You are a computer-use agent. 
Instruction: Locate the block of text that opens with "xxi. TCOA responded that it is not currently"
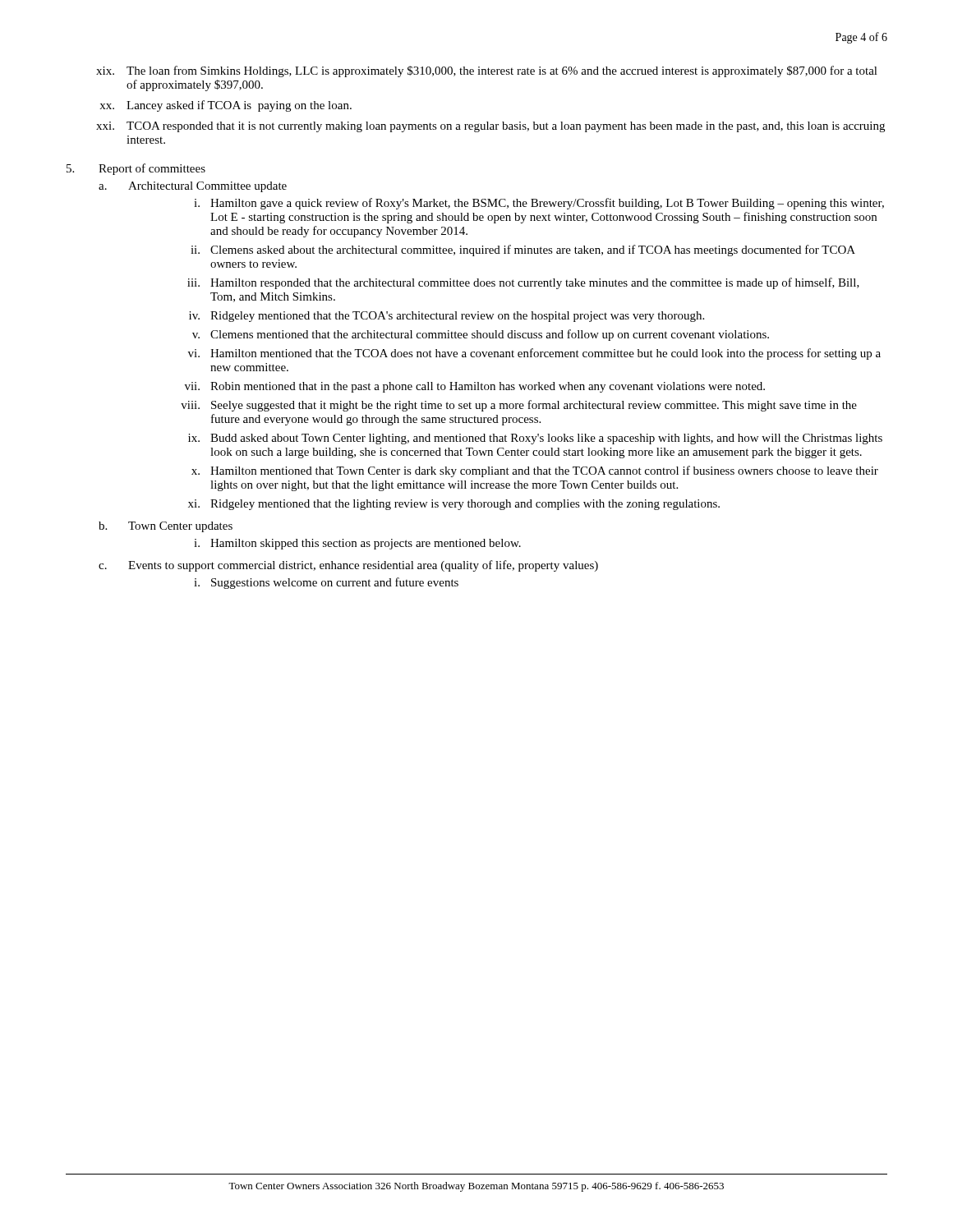(476, 133)
